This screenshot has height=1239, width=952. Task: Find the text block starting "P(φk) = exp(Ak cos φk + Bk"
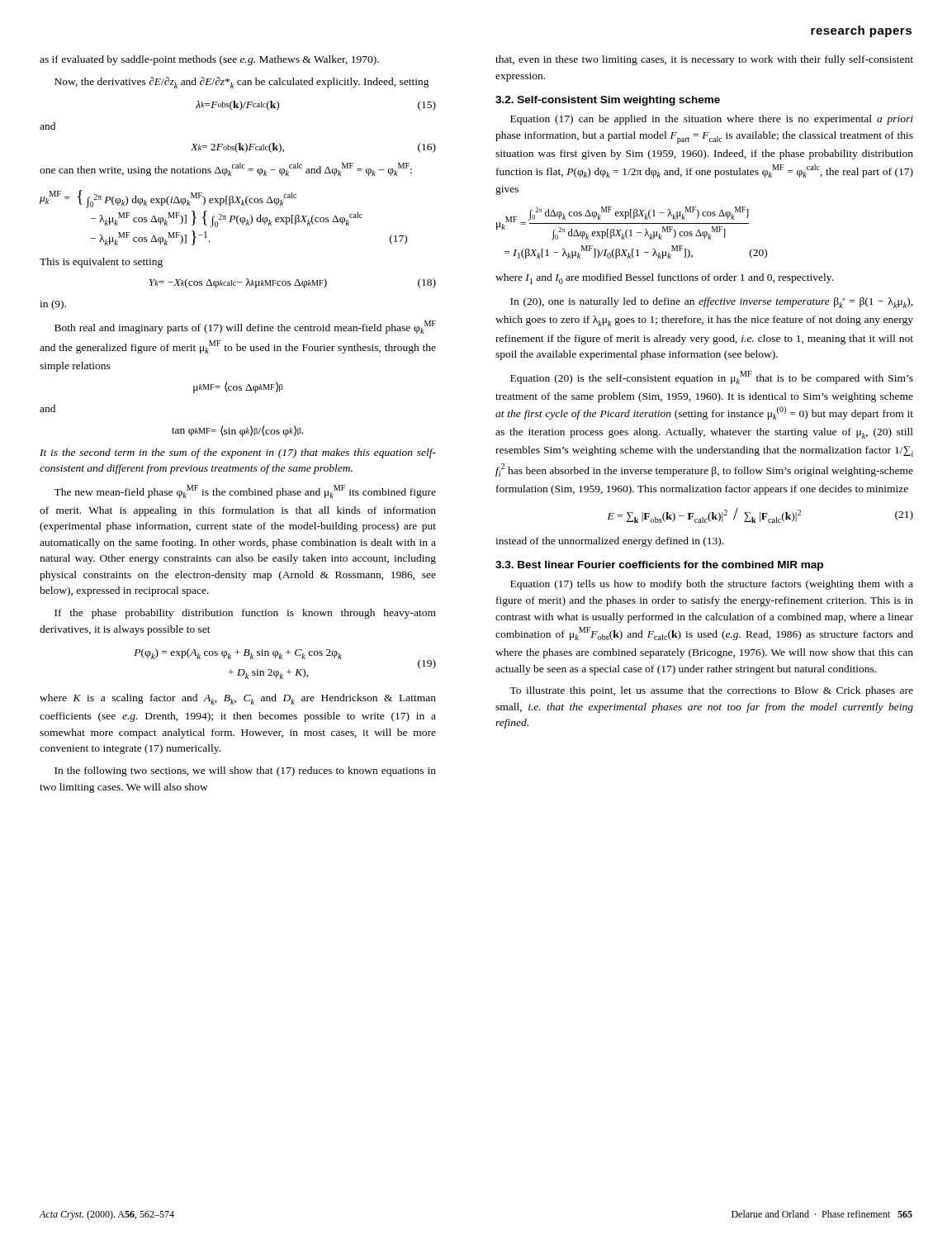point(238,663)
